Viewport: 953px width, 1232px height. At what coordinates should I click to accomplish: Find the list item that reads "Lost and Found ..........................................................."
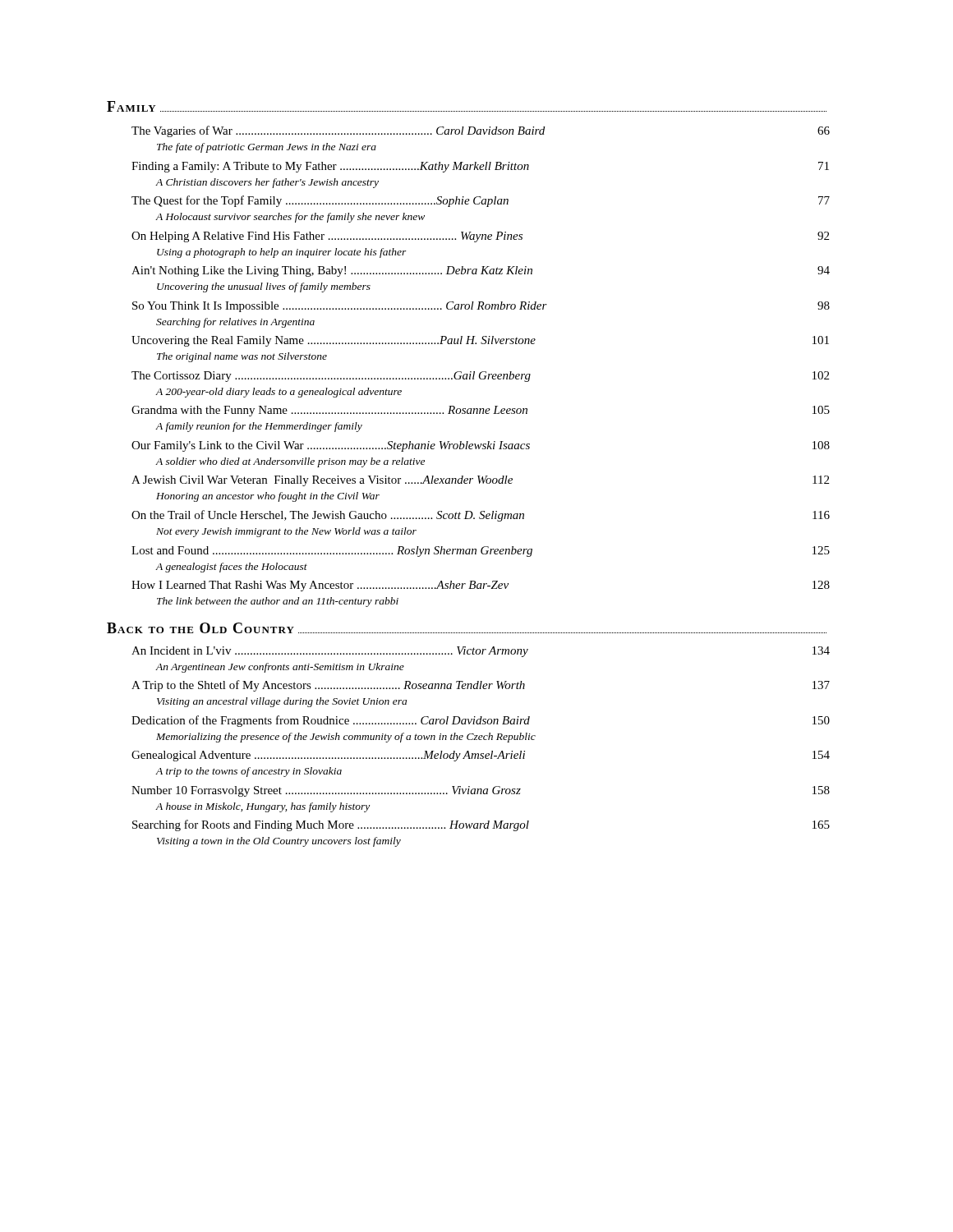481,558
